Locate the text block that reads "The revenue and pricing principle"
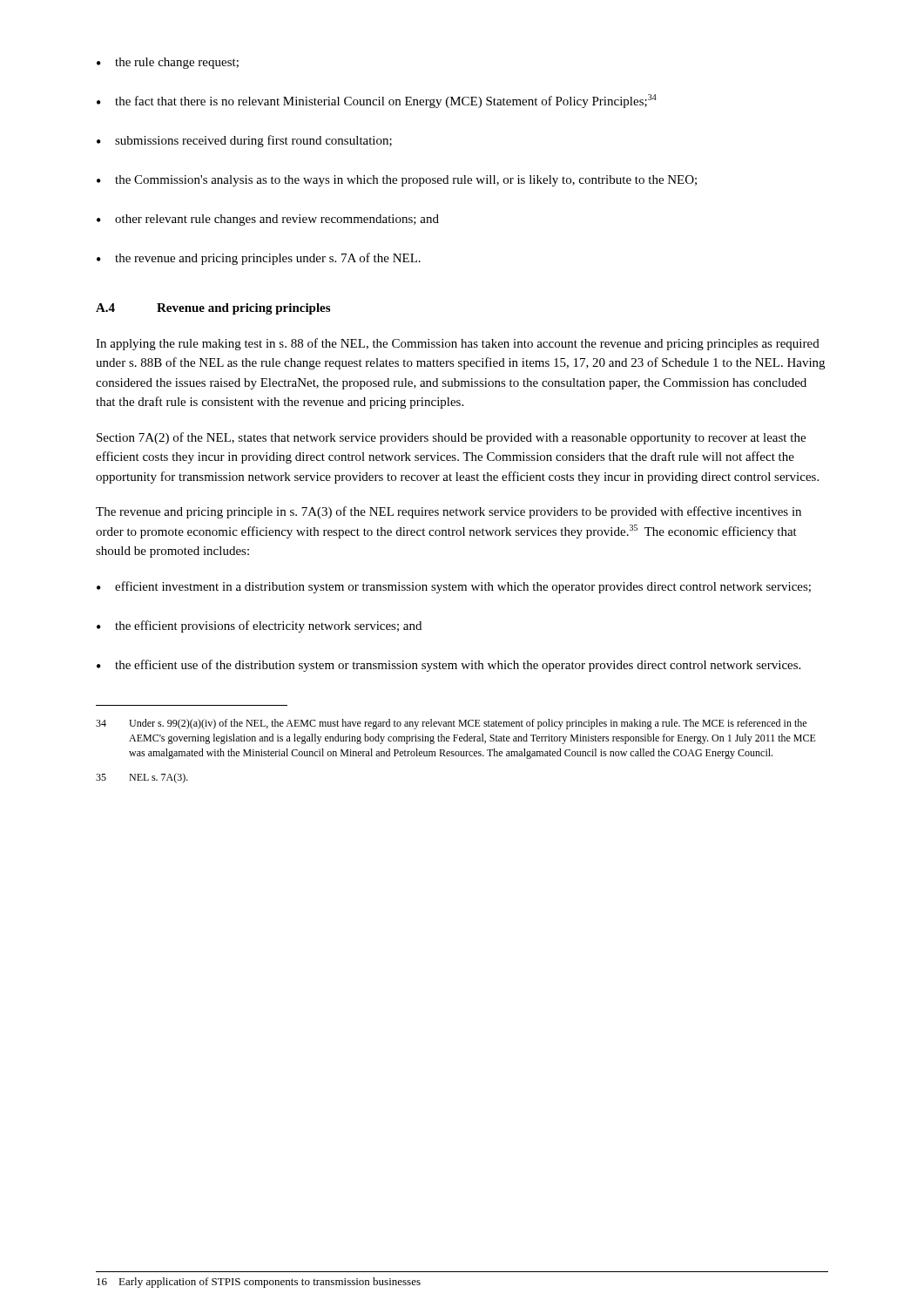 (x=449, y=531)
